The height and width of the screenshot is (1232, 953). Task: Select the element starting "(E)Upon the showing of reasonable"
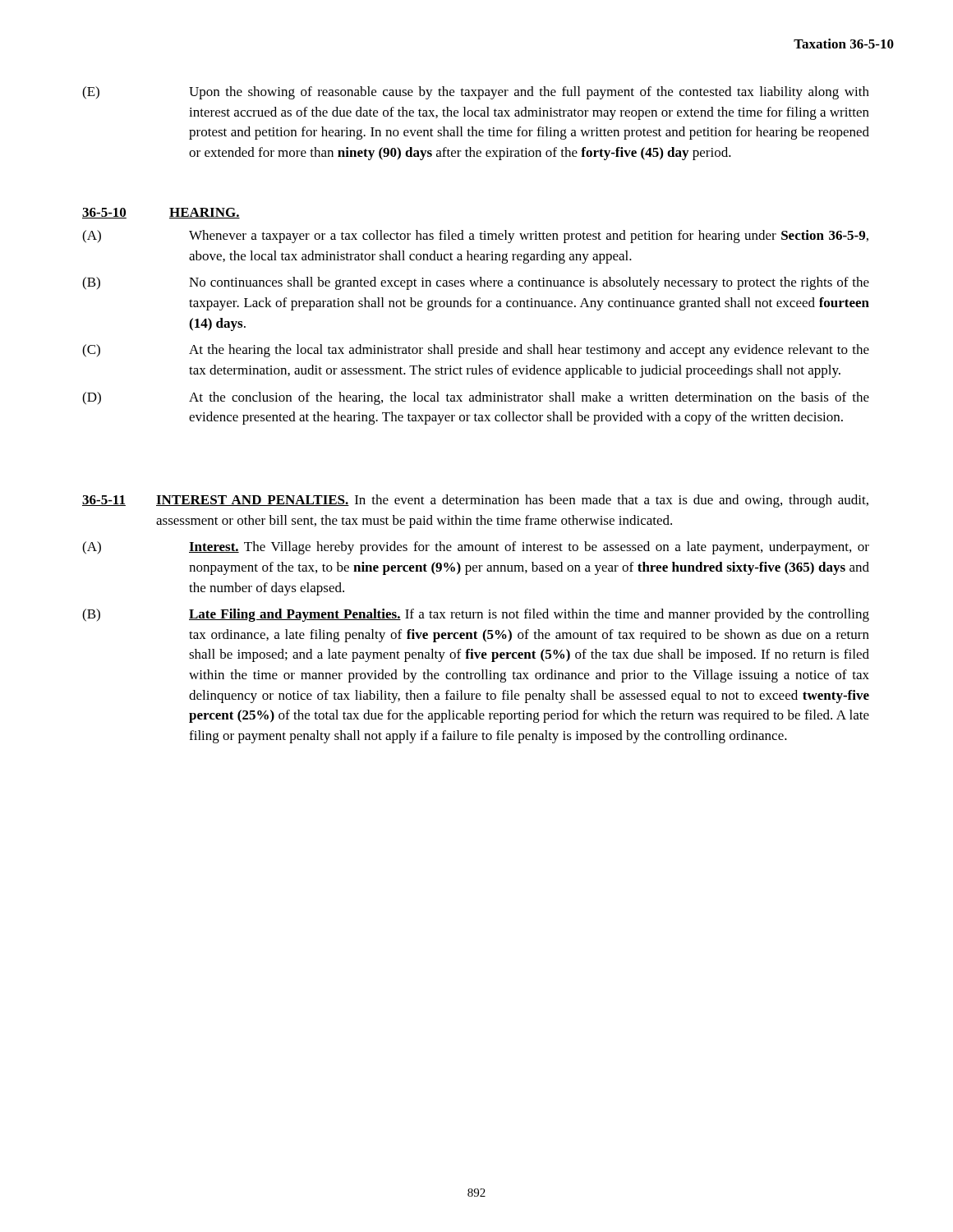point(476,123)
